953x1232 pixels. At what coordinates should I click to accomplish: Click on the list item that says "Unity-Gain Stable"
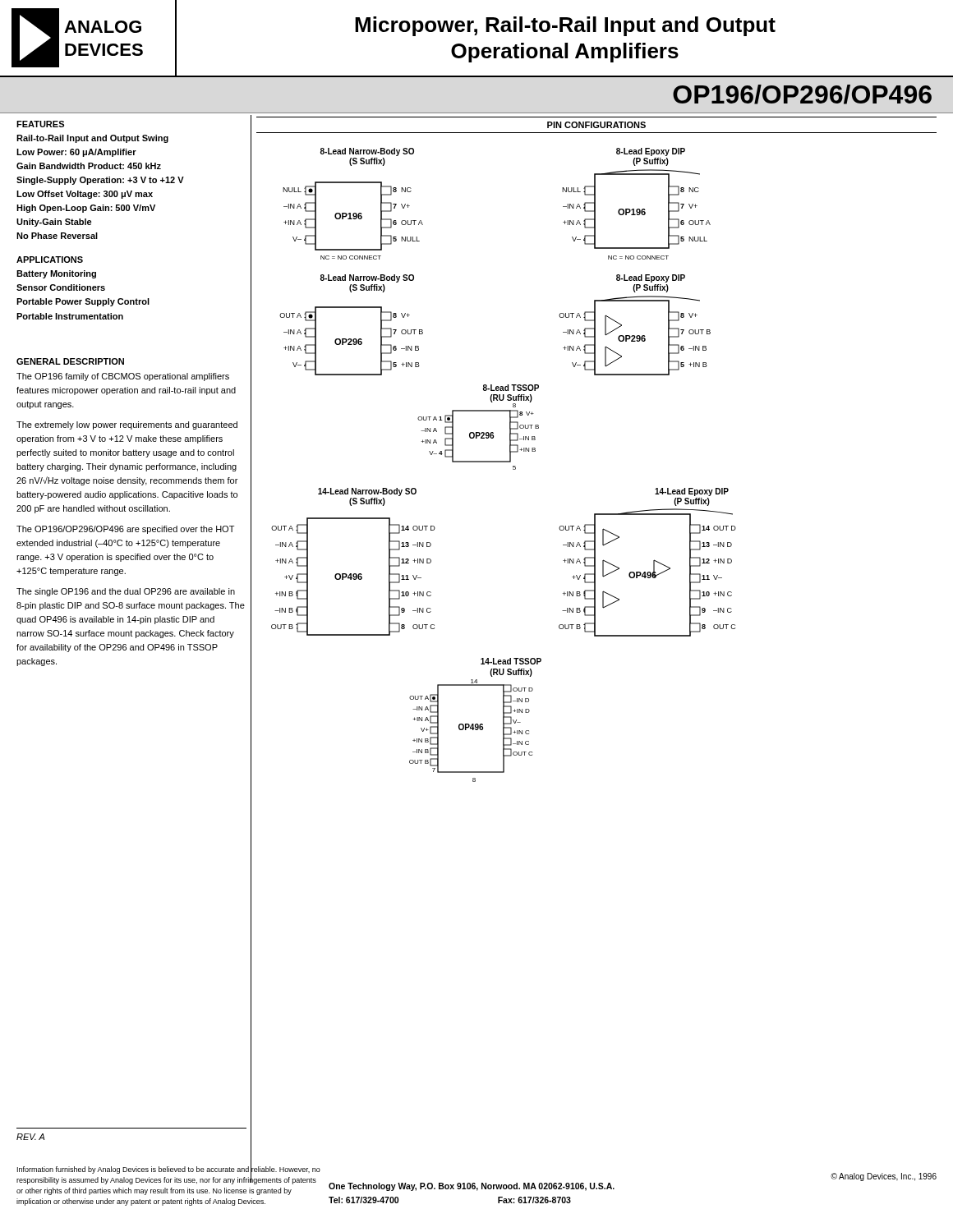click(54, 222)
